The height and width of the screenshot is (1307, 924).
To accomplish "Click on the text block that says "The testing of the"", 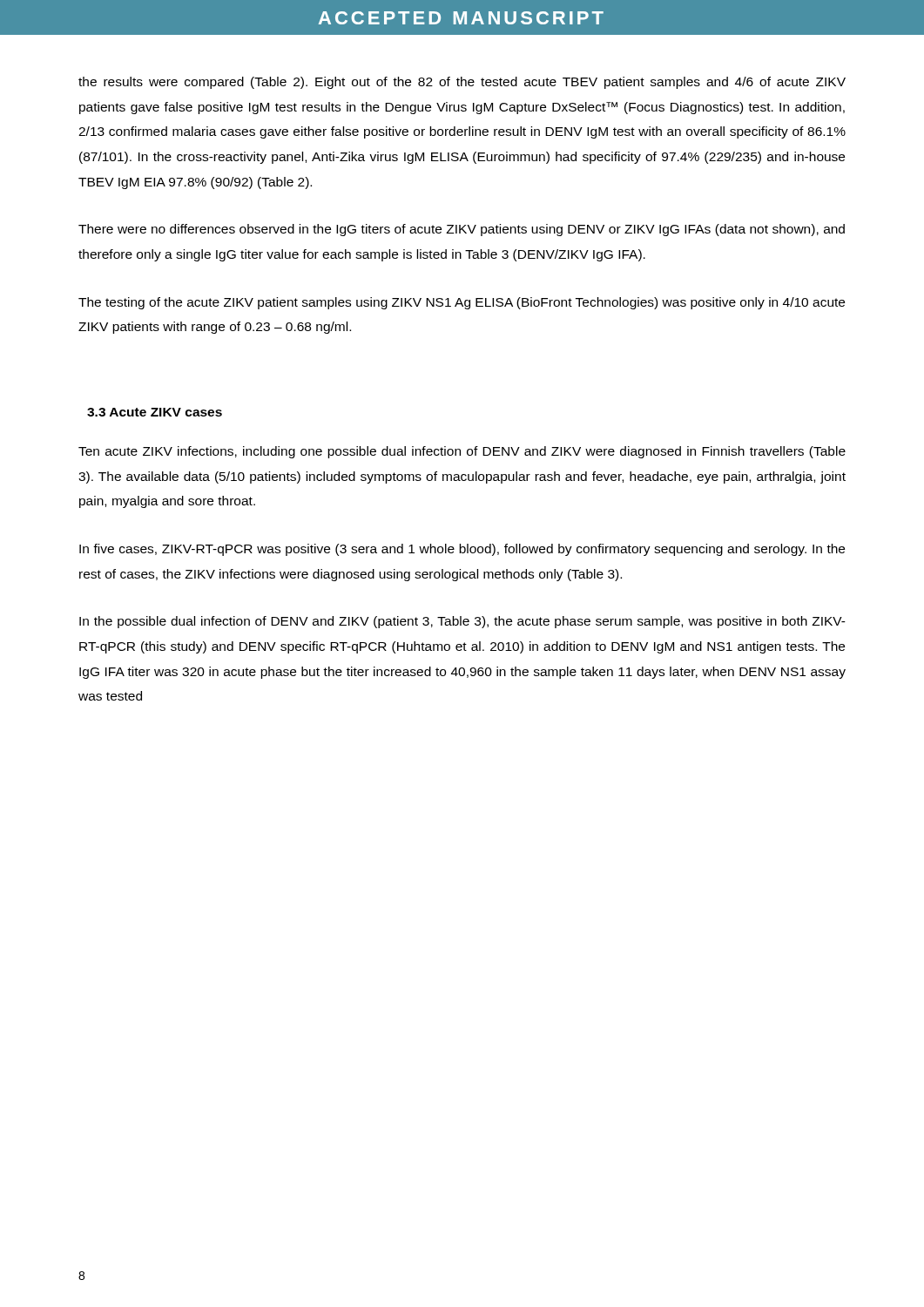I will point(462,314).
